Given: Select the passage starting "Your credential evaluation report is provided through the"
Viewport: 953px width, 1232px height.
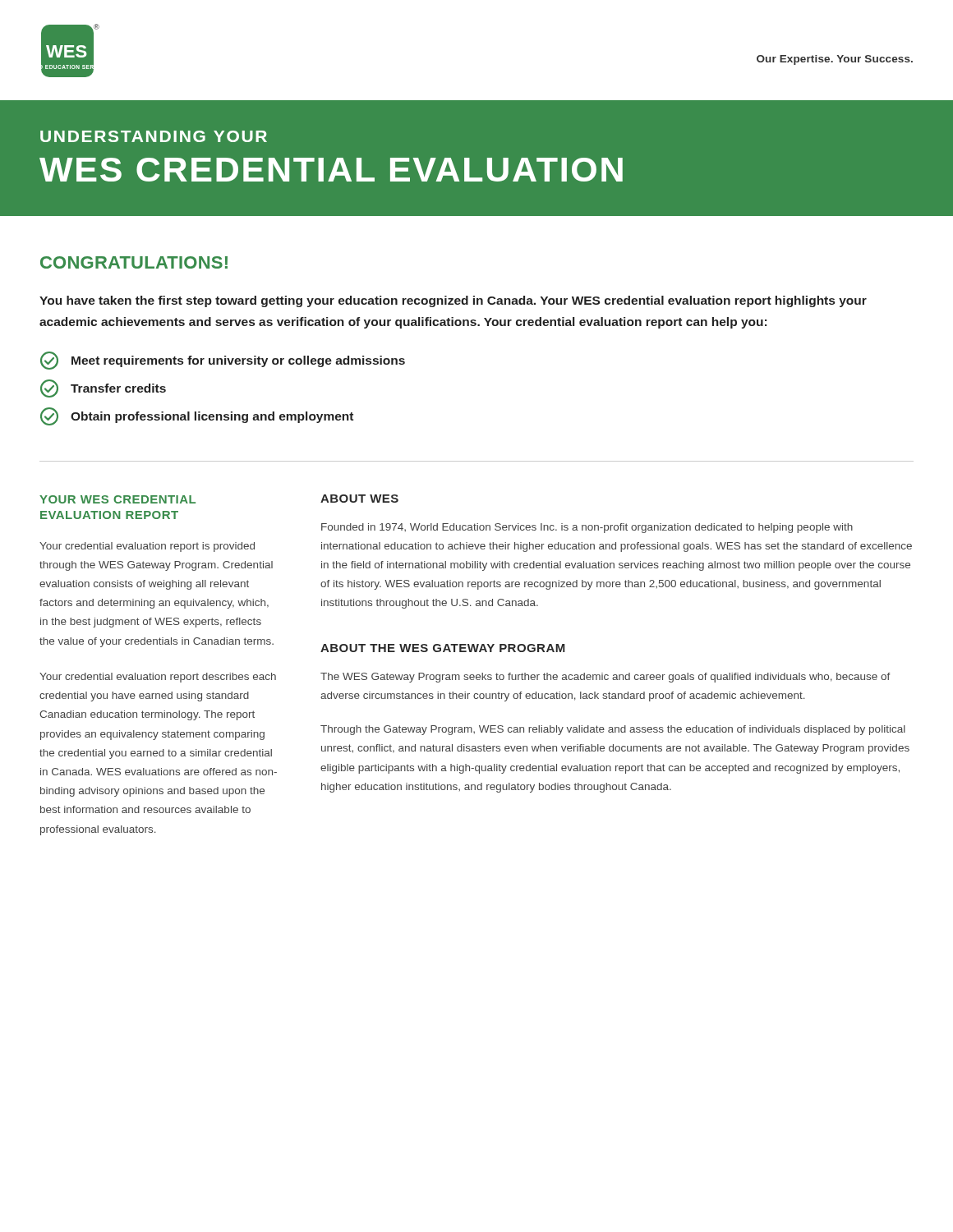Looking at the screenshot, I should click(157, 593).
